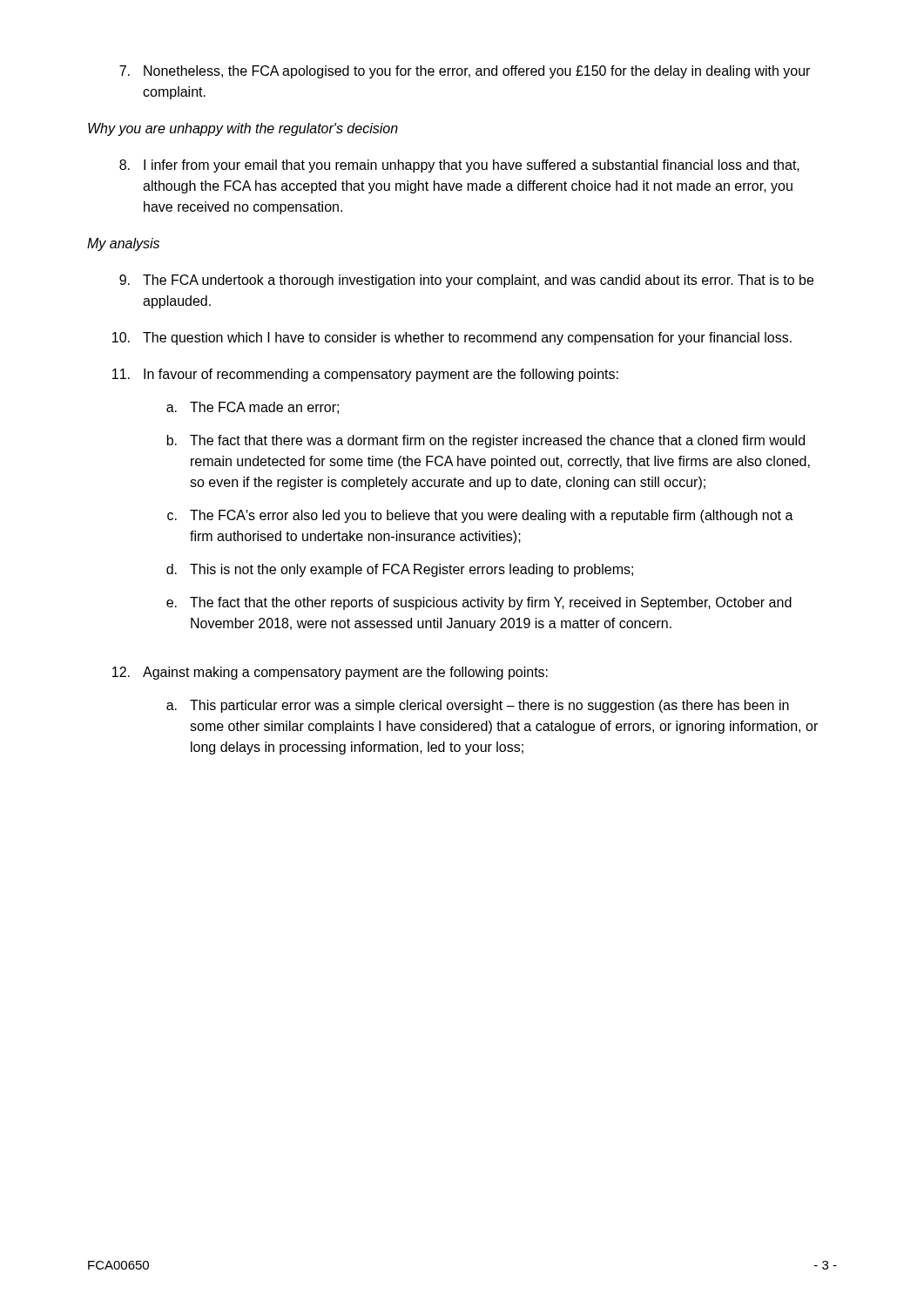The image size is (924, 1307).
Task: Where is the passage that starts "e. The fact that the"?
Action: 481,613
